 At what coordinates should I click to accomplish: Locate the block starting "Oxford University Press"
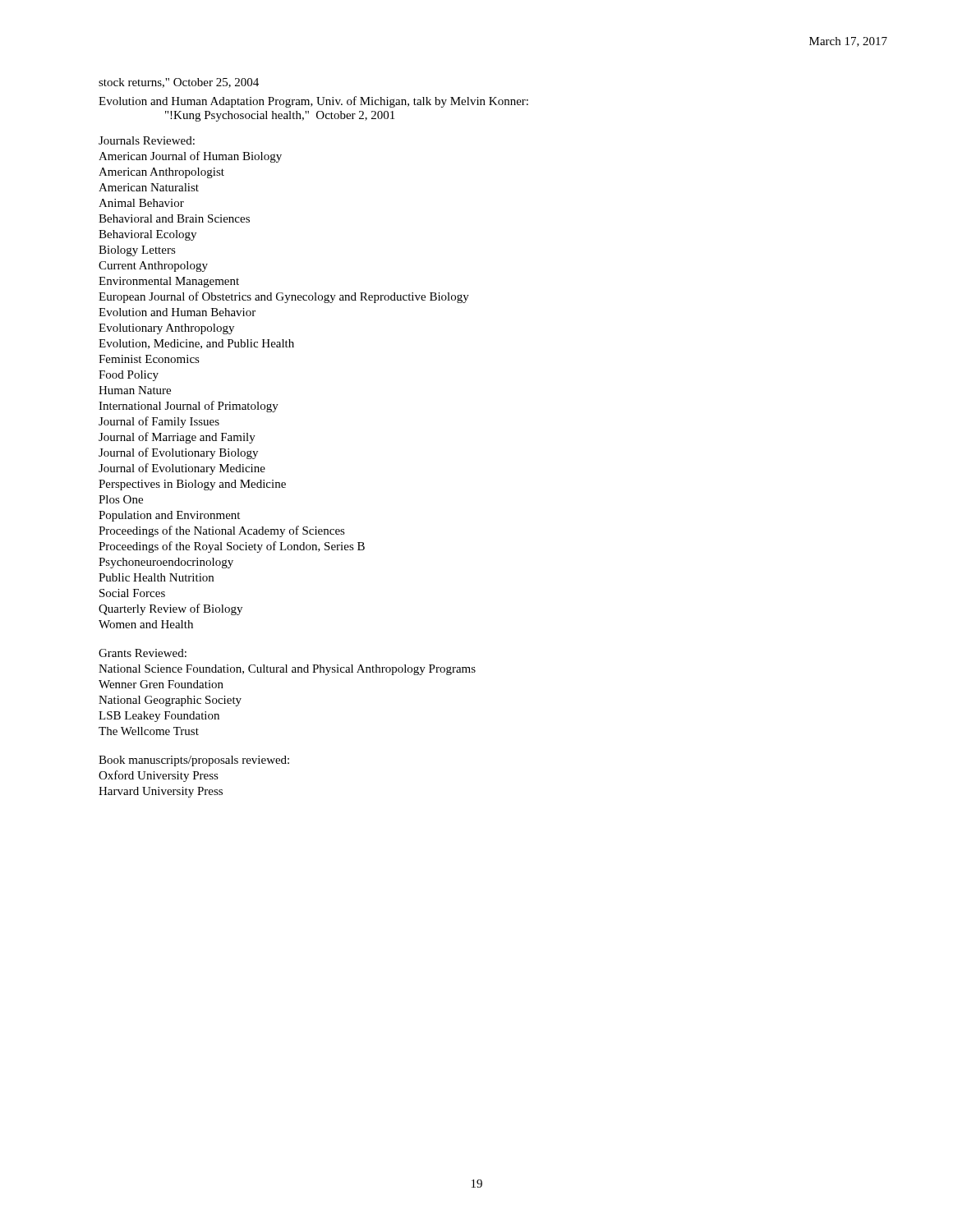coord(158,775)
